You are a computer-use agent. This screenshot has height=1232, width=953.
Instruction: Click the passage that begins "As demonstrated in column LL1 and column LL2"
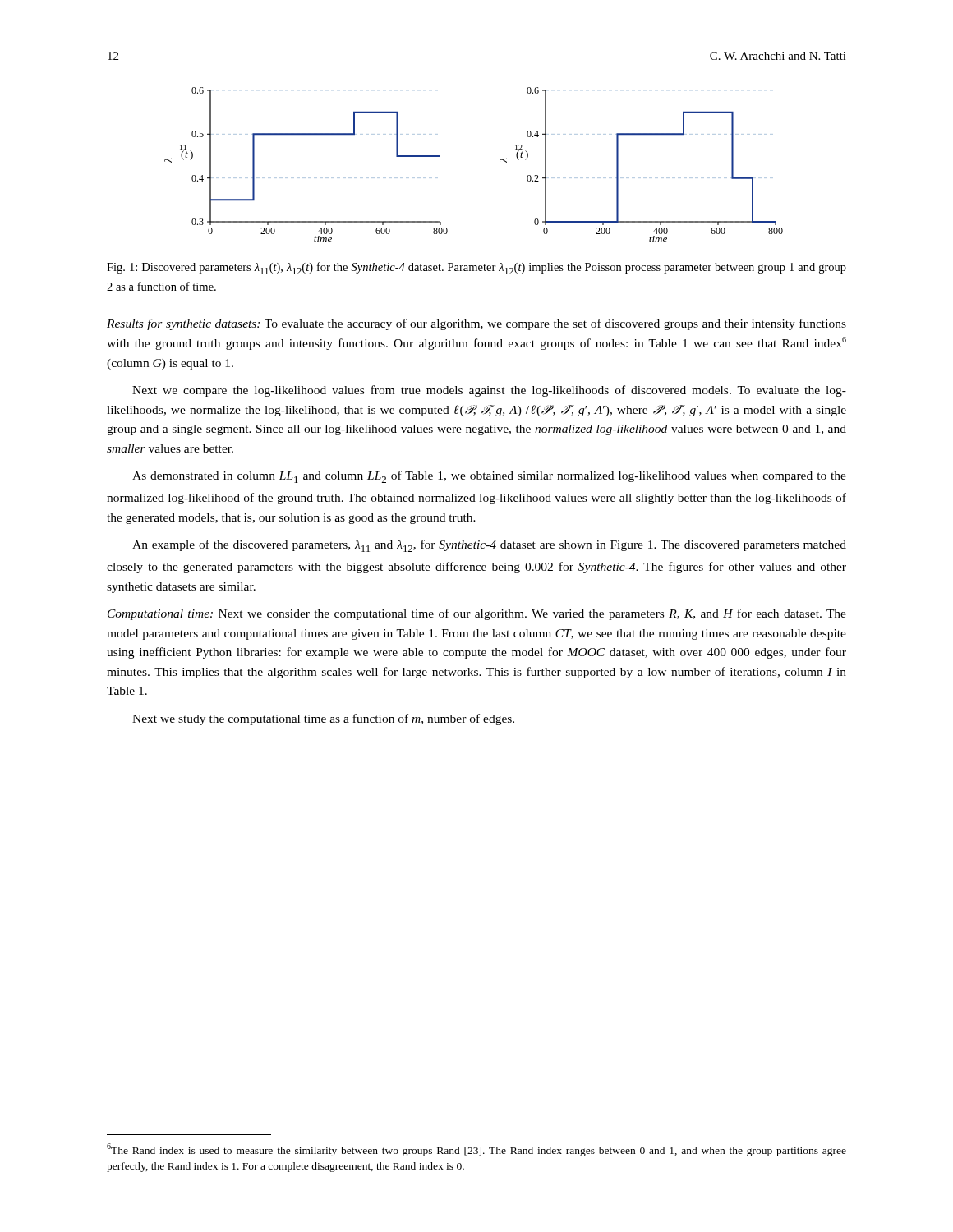click(476, 496)
